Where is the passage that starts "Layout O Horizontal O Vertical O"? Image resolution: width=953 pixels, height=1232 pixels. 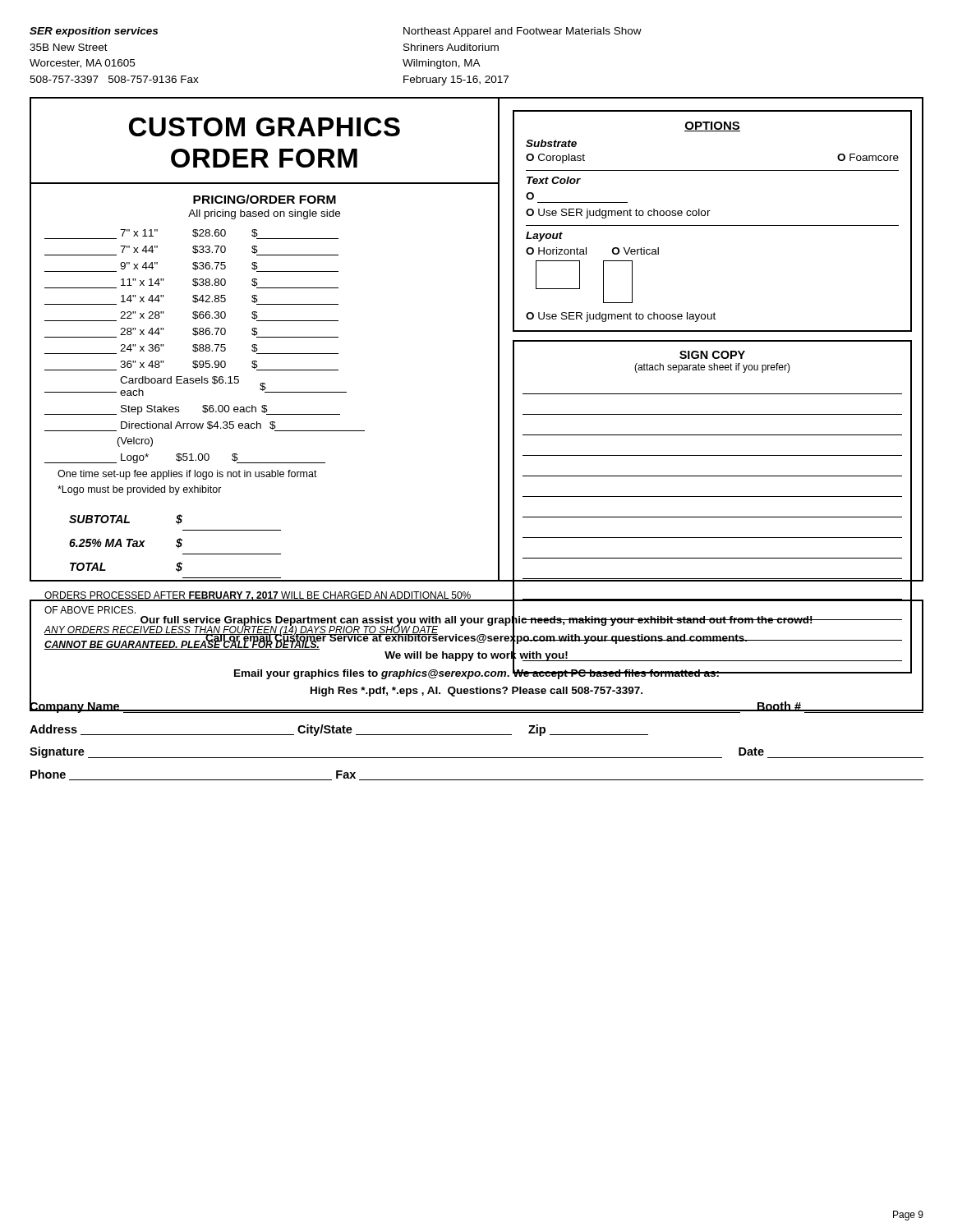coord(544,237)
